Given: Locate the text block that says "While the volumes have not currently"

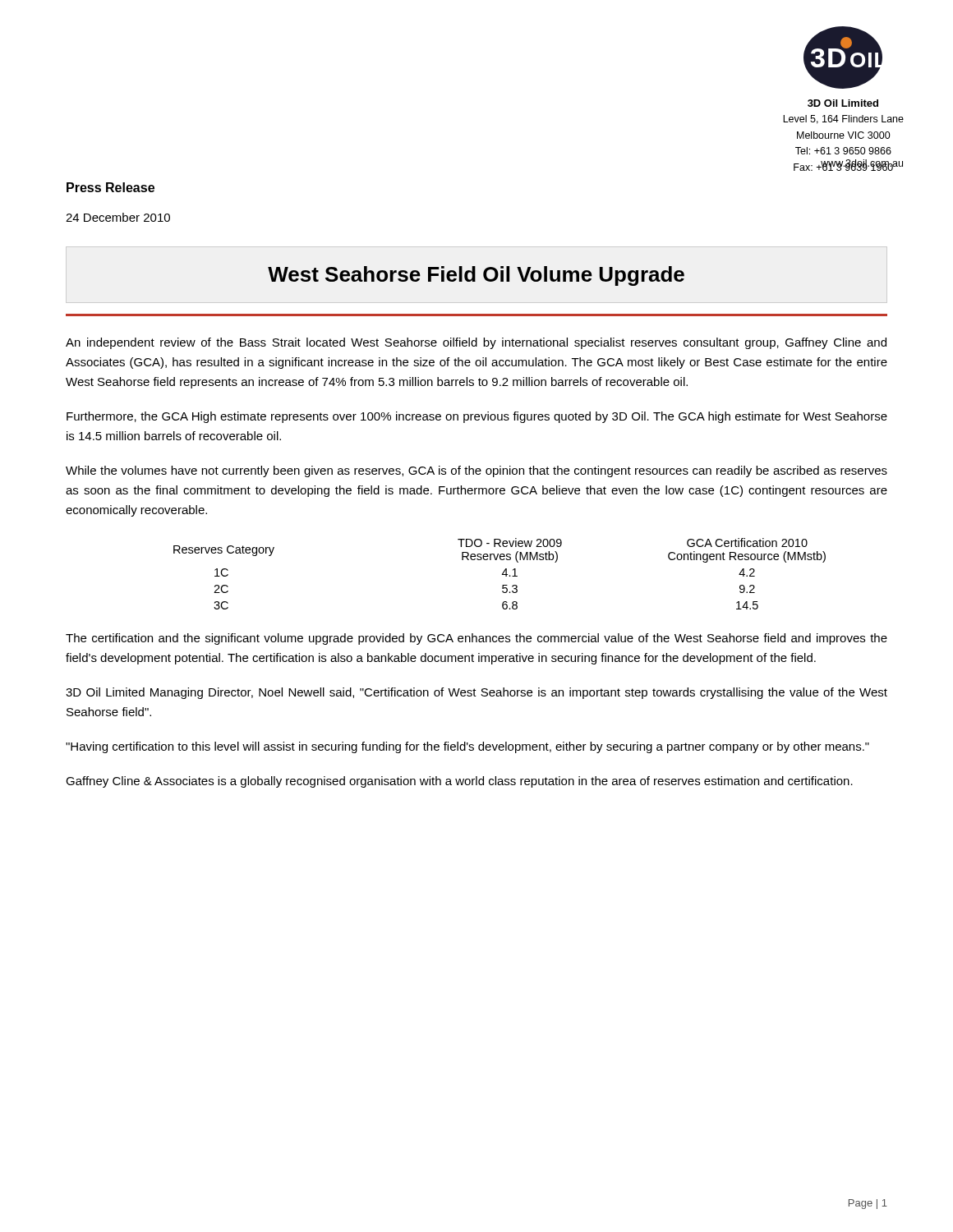Looking at the screenshot, I should [476, 490].
